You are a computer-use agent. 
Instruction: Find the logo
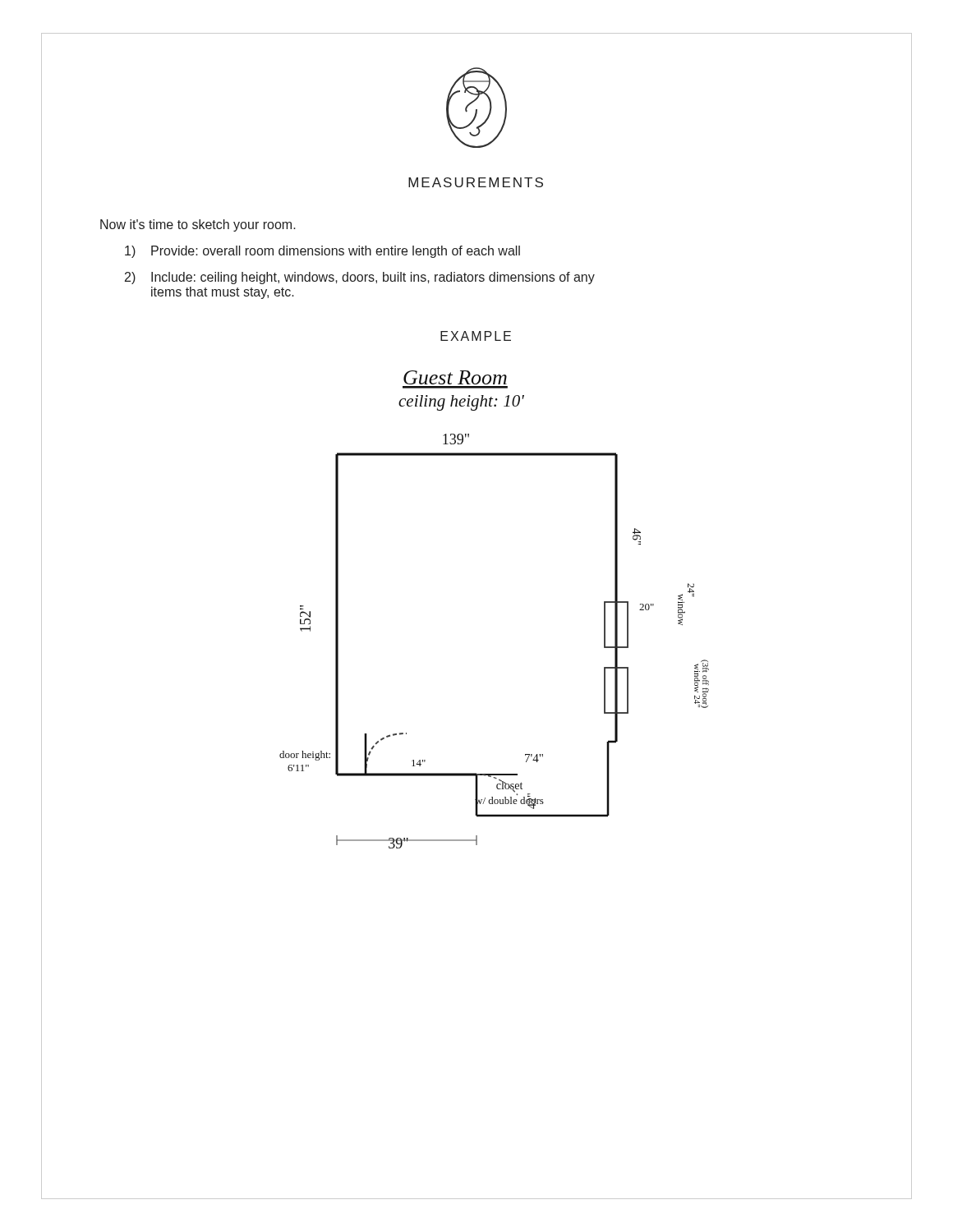[x=476, y=113]
